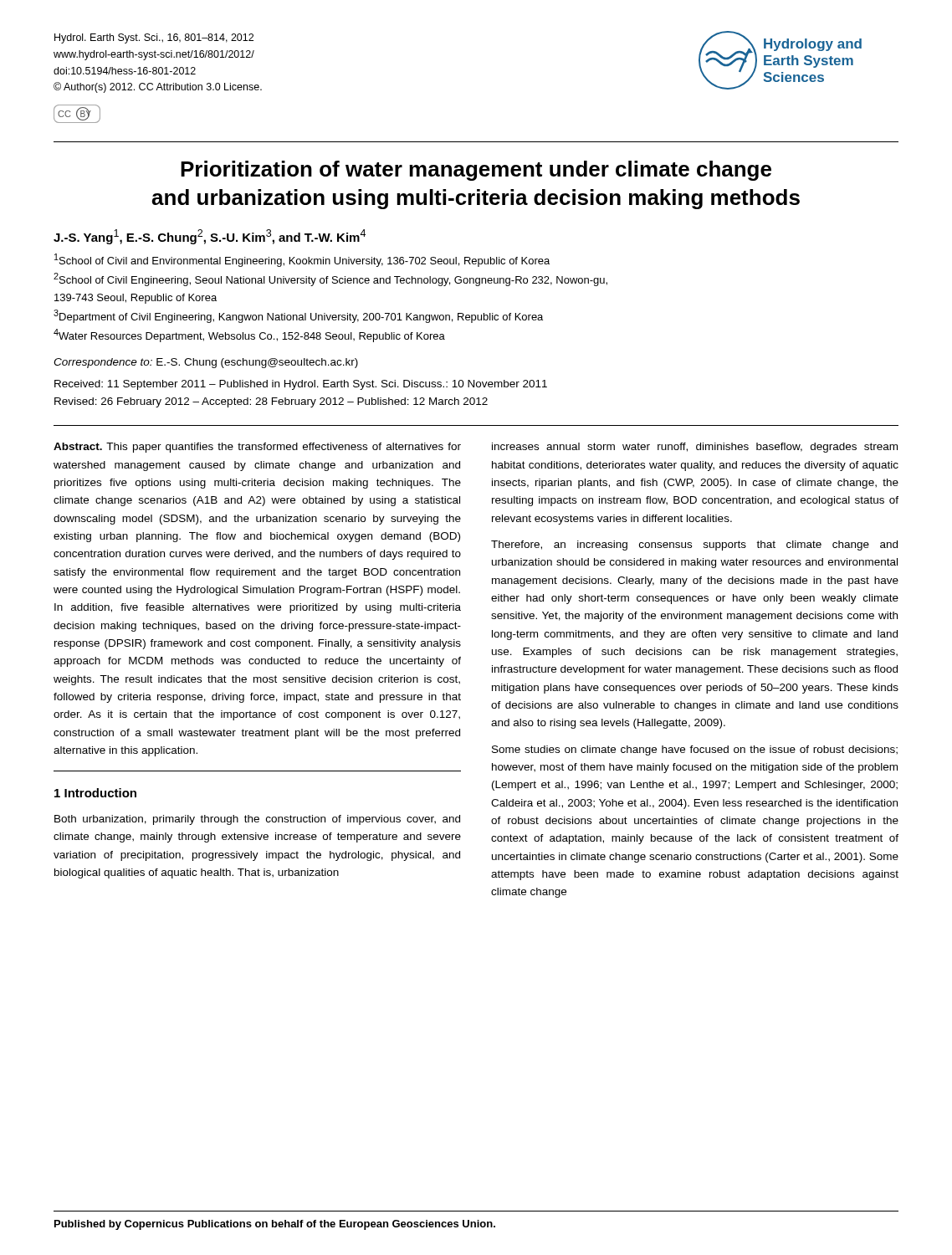Point to the passage starting "Received: 11 September 2011 – Published"
This screenshot has width=952, height=1255.
coord(301,392)
